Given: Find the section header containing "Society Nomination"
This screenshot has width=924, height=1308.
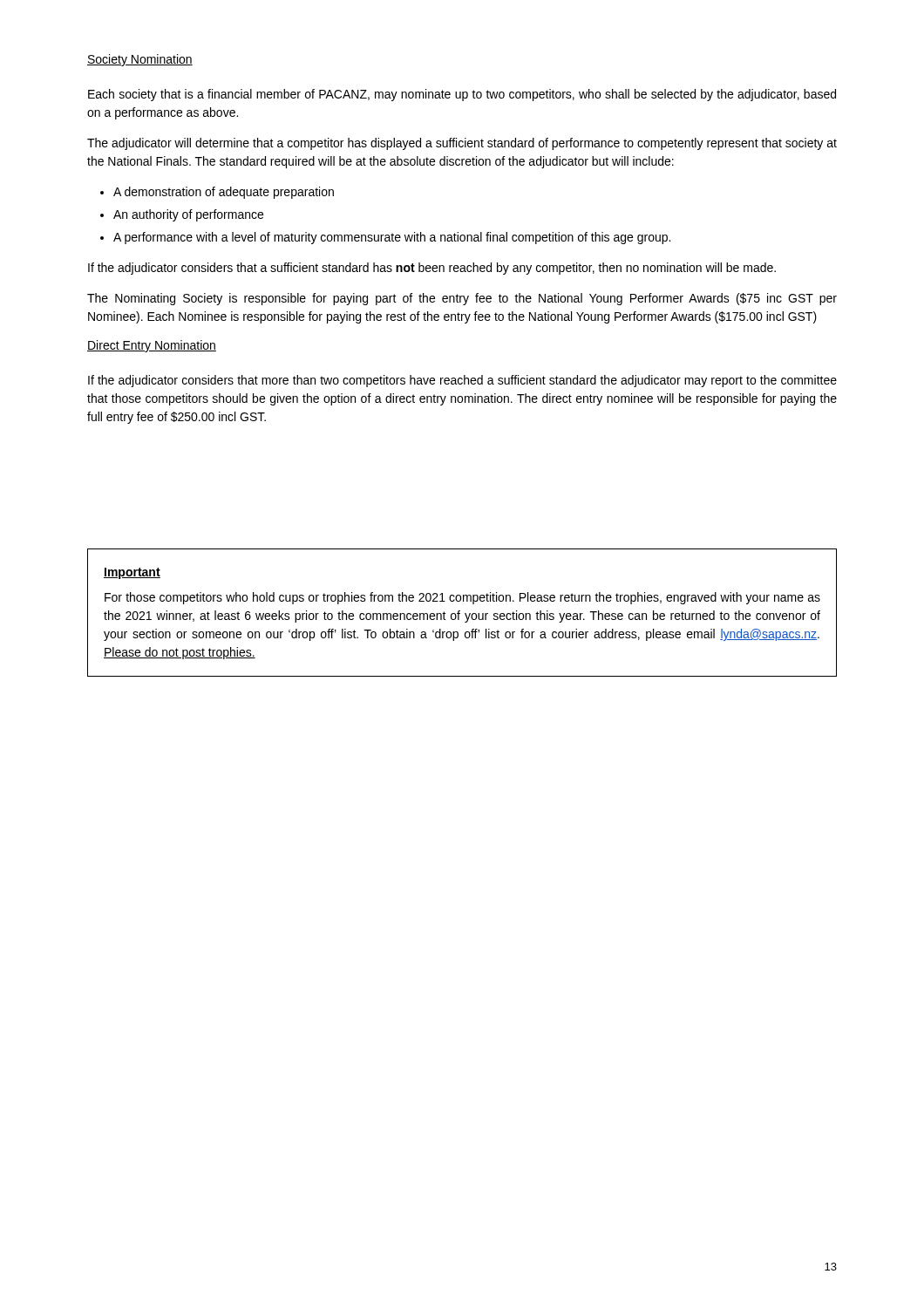Looking at the screenshot, I should (x=140, y=59).
